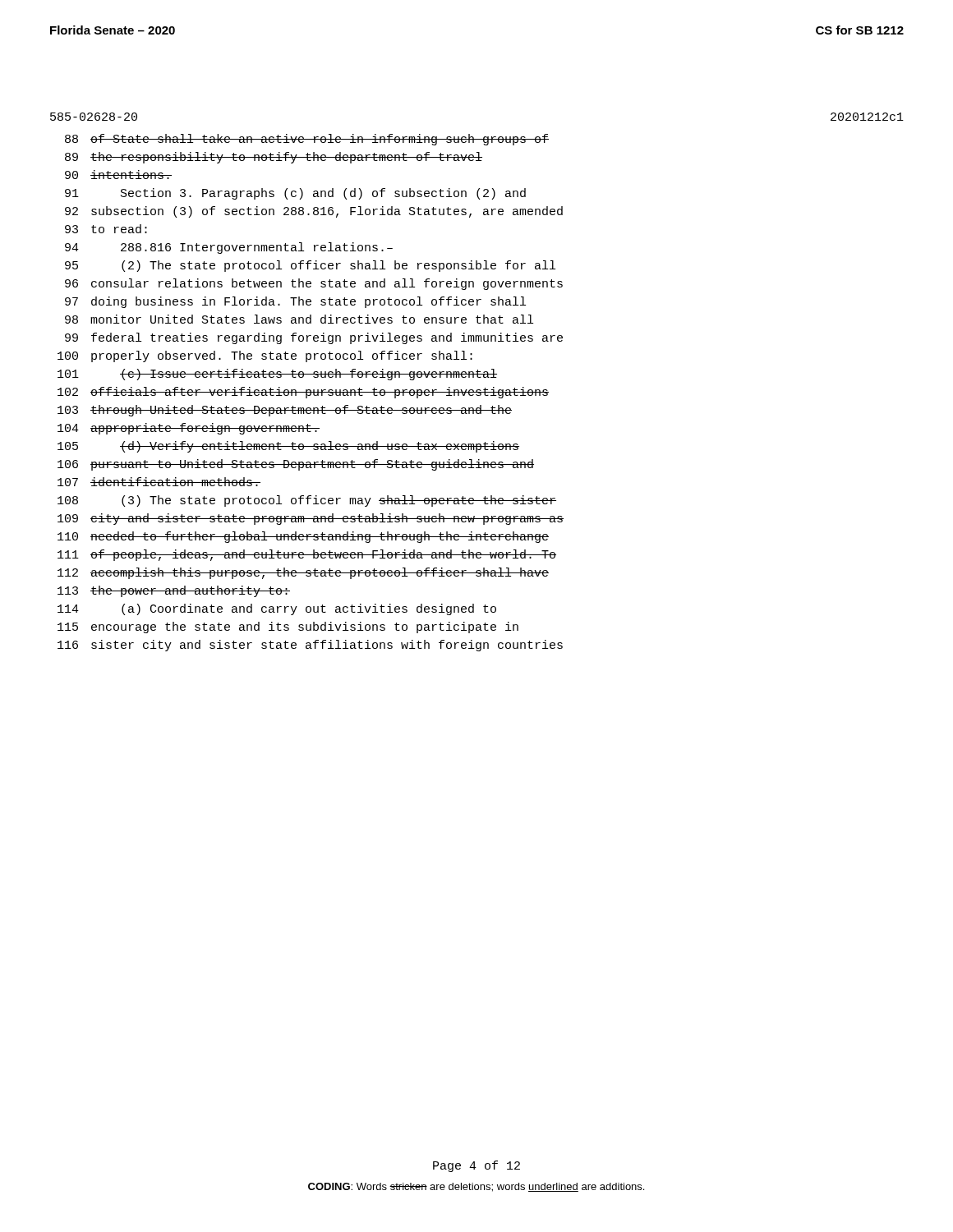This screenshot has height=1232, width=953.
Task: Locate the text block that says "89 the responsibility to"
Action: [476, 158]
